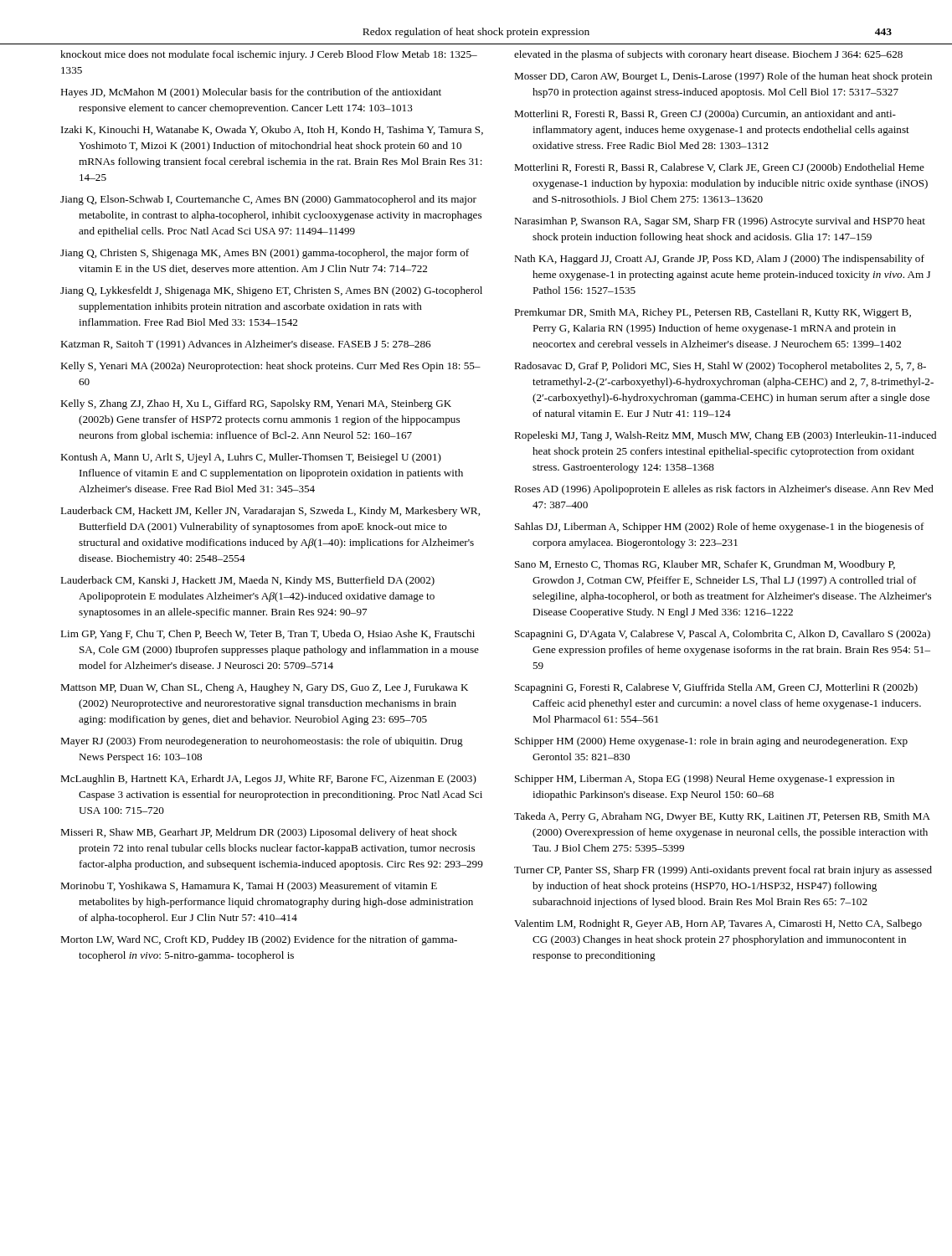Select the passage starting "Katzman R, Saitoh T"
952x1256 pixels.
coord(246,344)
